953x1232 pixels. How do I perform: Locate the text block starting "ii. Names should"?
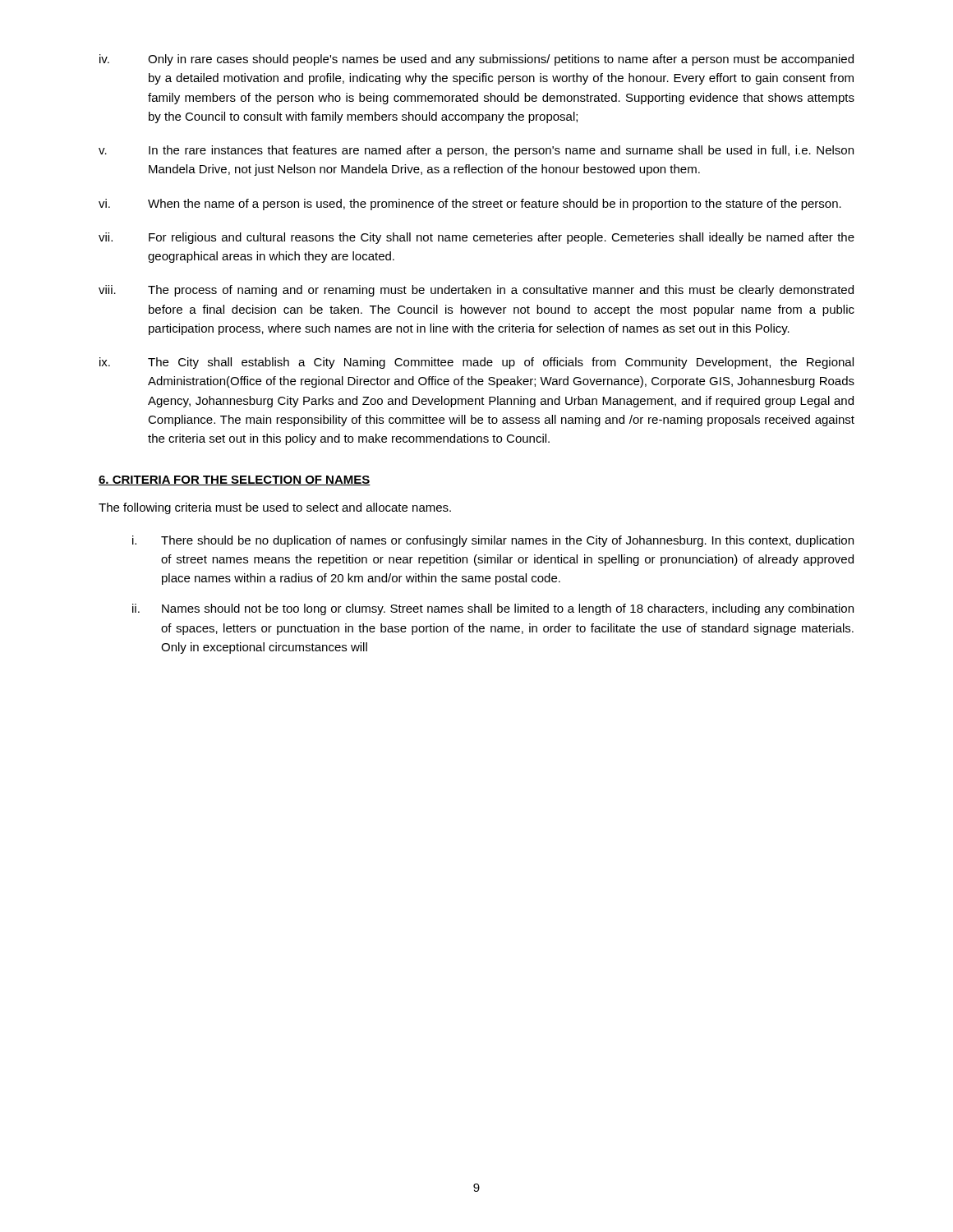coord(493,628)
